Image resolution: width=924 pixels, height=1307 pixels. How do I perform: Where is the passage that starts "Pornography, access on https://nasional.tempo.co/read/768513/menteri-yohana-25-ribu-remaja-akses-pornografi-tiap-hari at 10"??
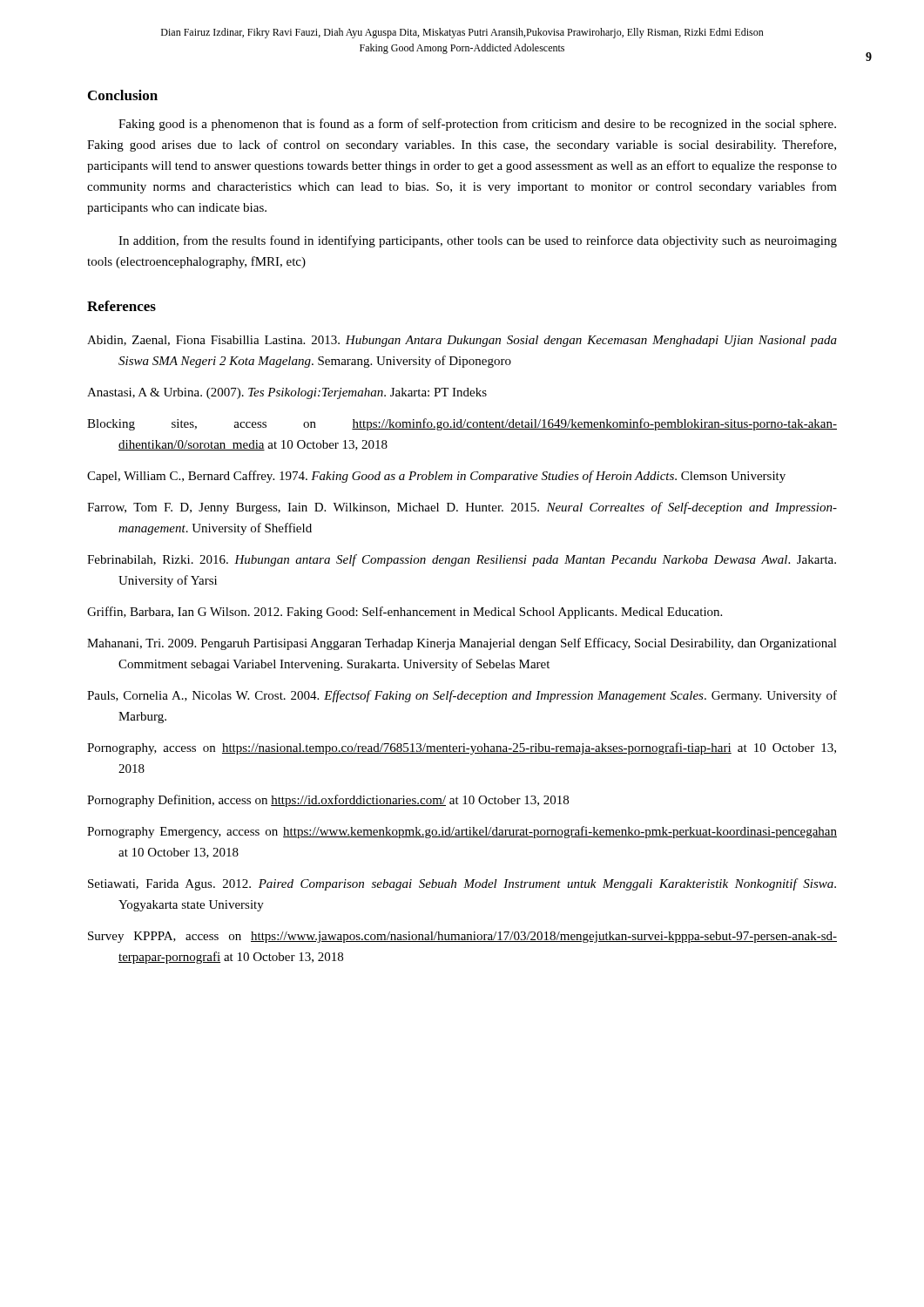pos(462,758)
